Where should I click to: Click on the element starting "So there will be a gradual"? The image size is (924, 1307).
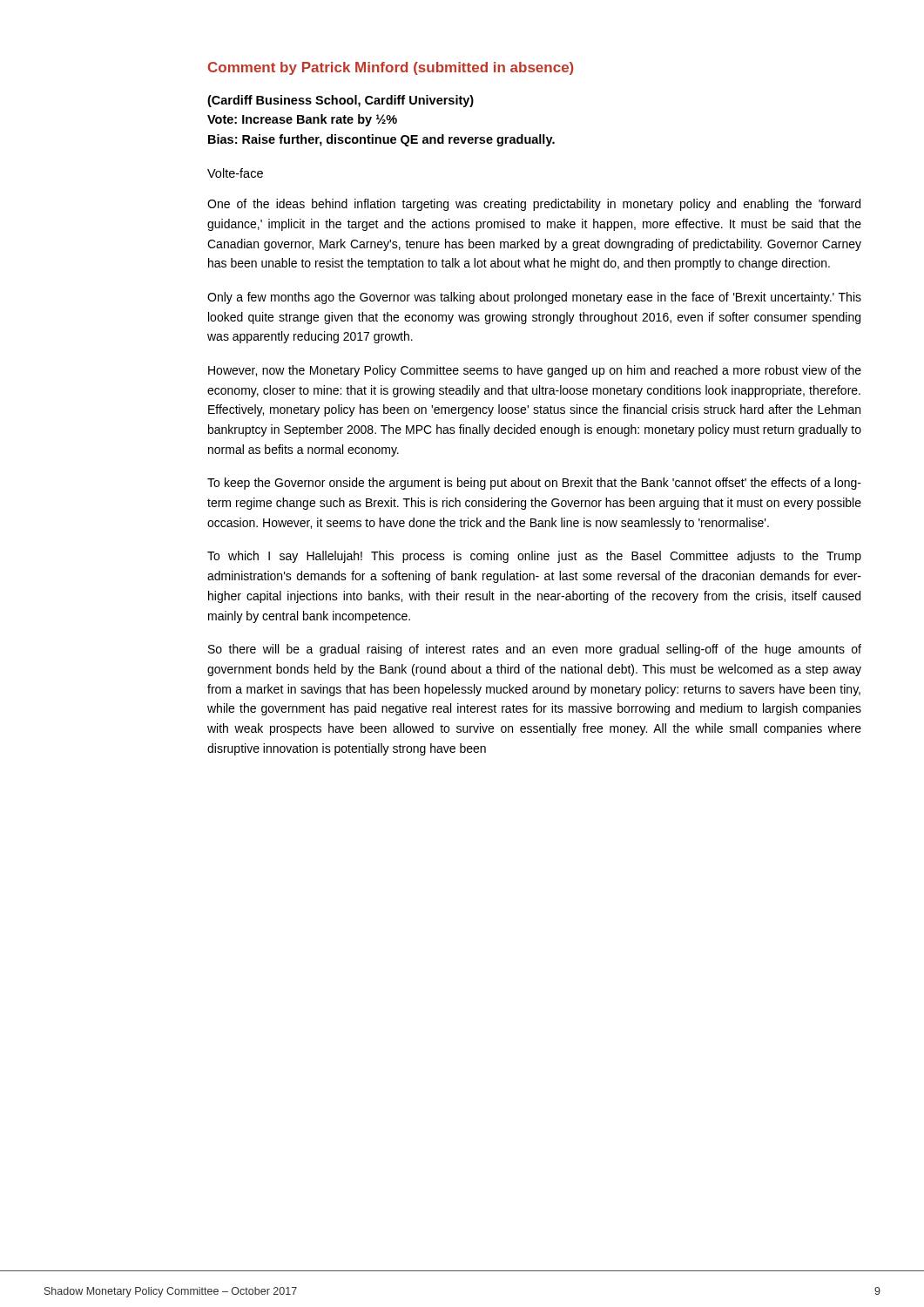click(x=534, y=699)
